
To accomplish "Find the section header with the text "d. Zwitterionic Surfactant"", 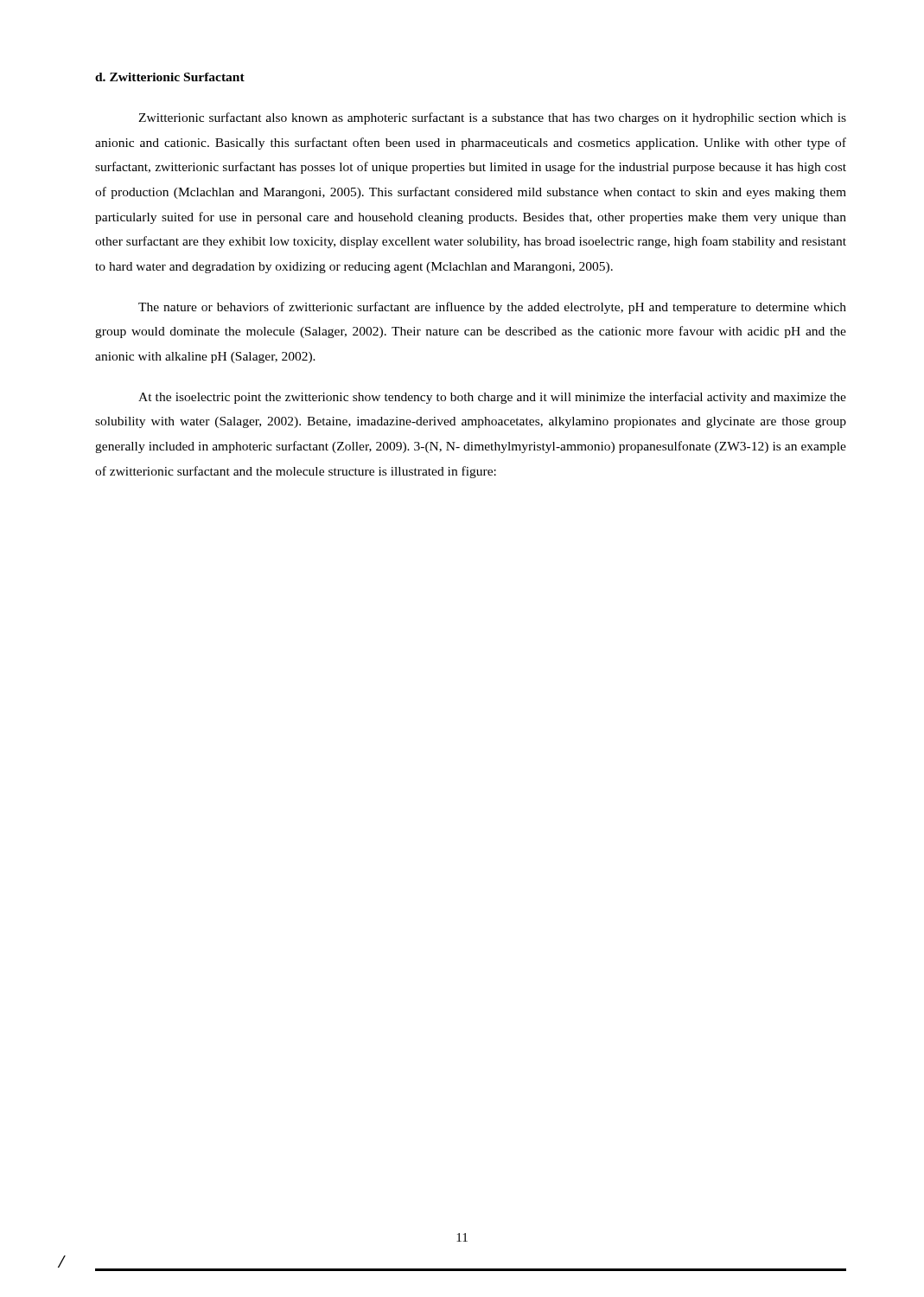I will click(x=170, y=77).
